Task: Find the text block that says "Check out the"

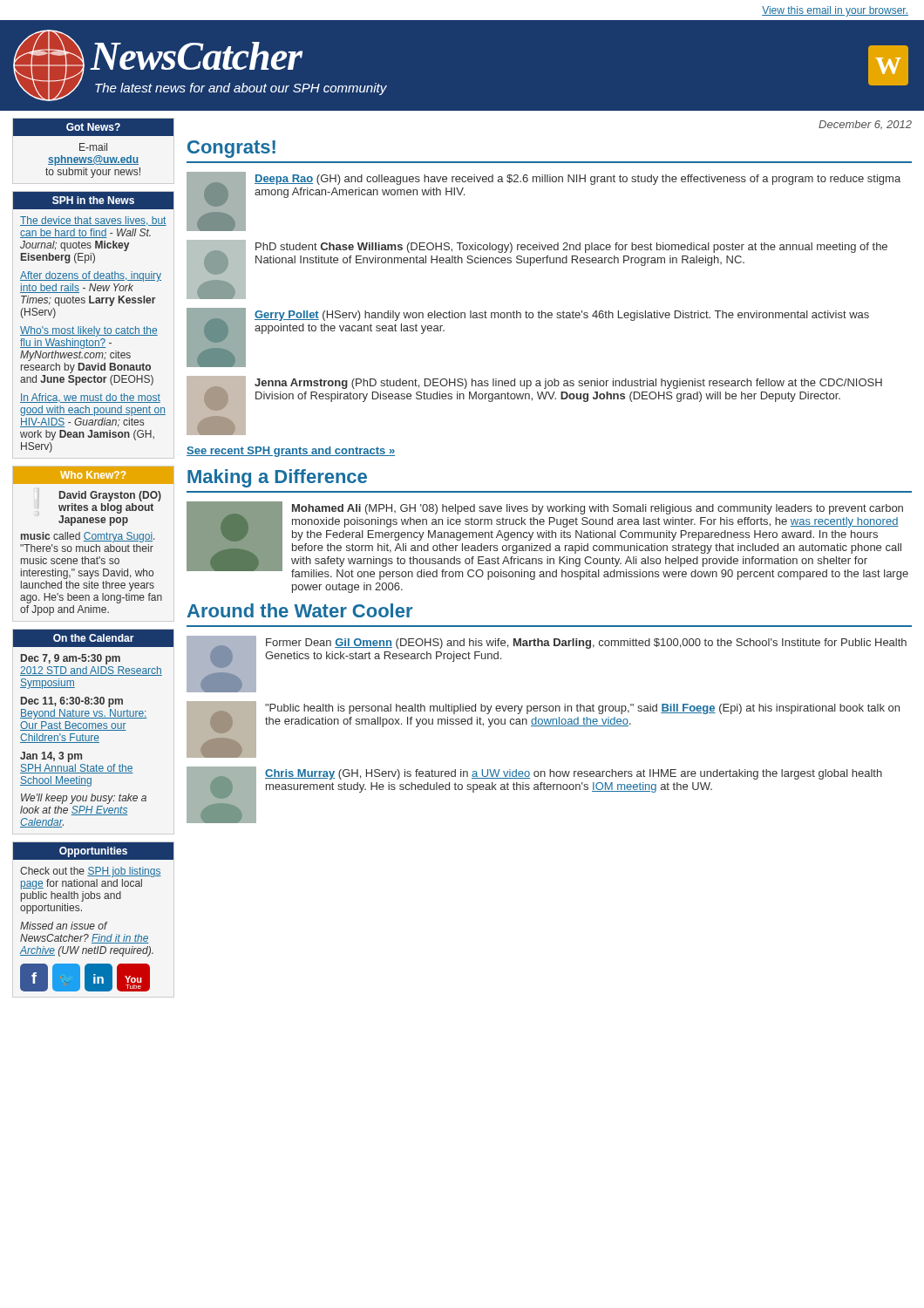Action: [90, 889]
